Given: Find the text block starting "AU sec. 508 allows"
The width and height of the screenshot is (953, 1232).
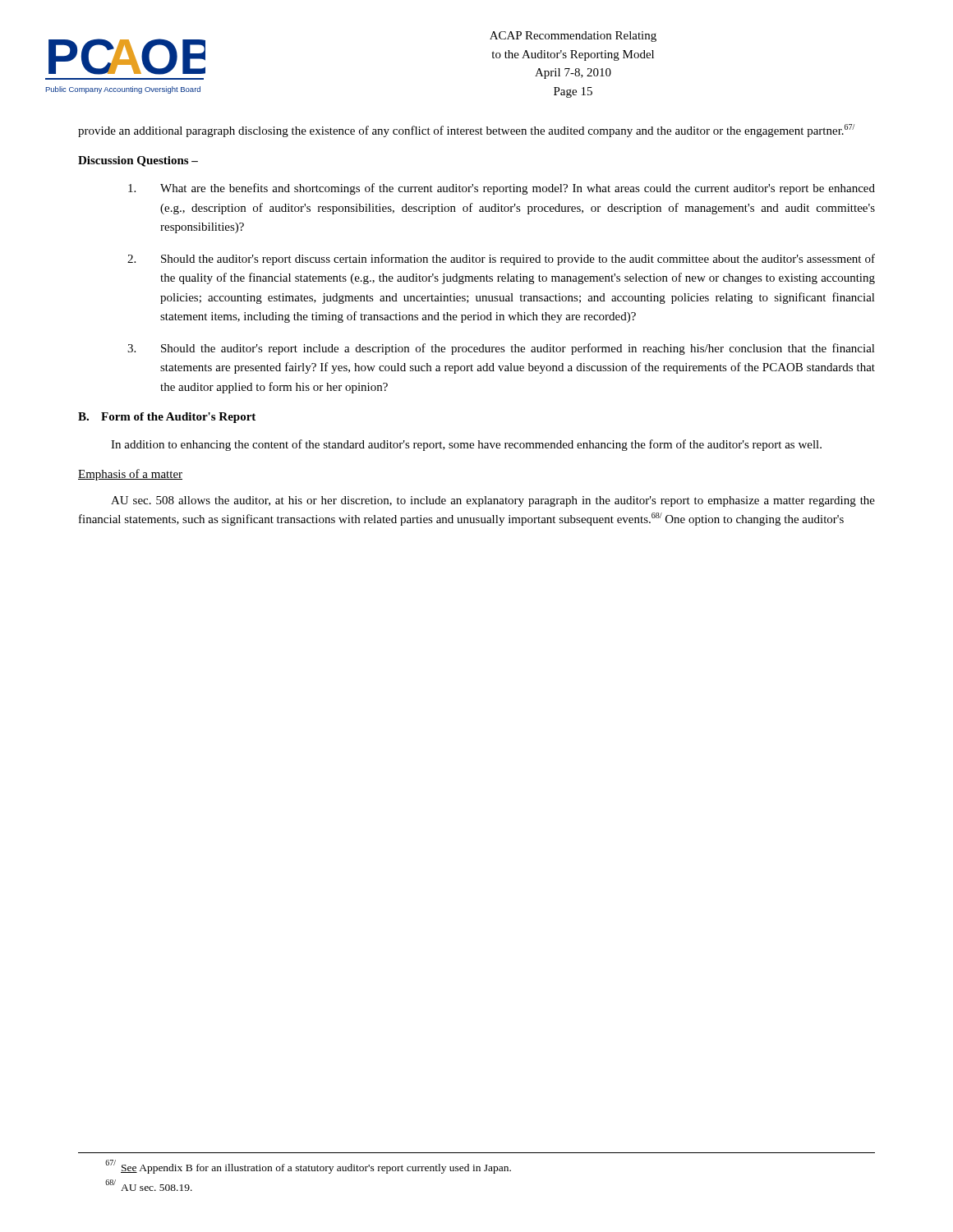Looking at the screenshot, I should pos(476,510).
